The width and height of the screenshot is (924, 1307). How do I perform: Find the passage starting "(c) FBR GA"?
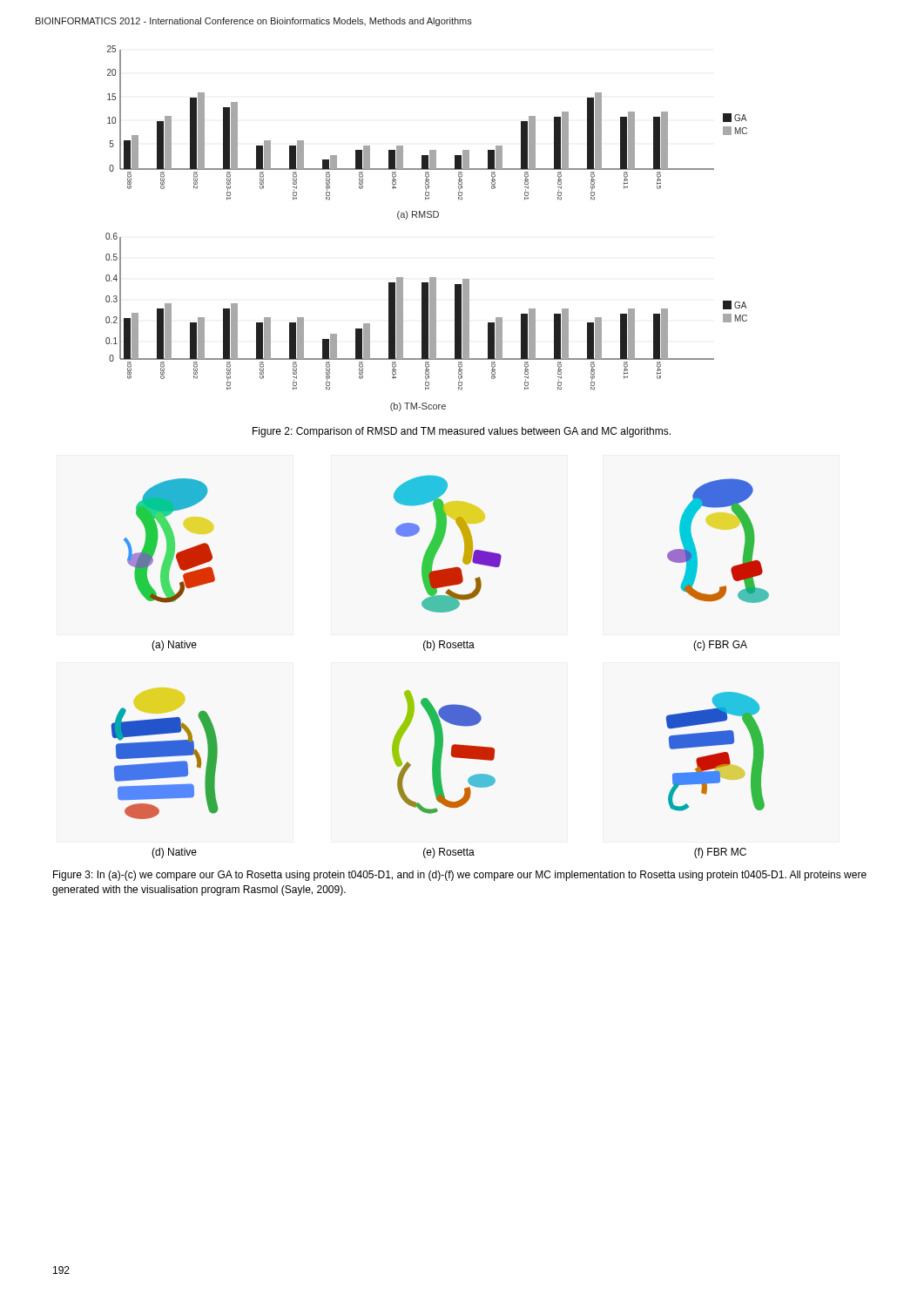click(x=720, y=645)
